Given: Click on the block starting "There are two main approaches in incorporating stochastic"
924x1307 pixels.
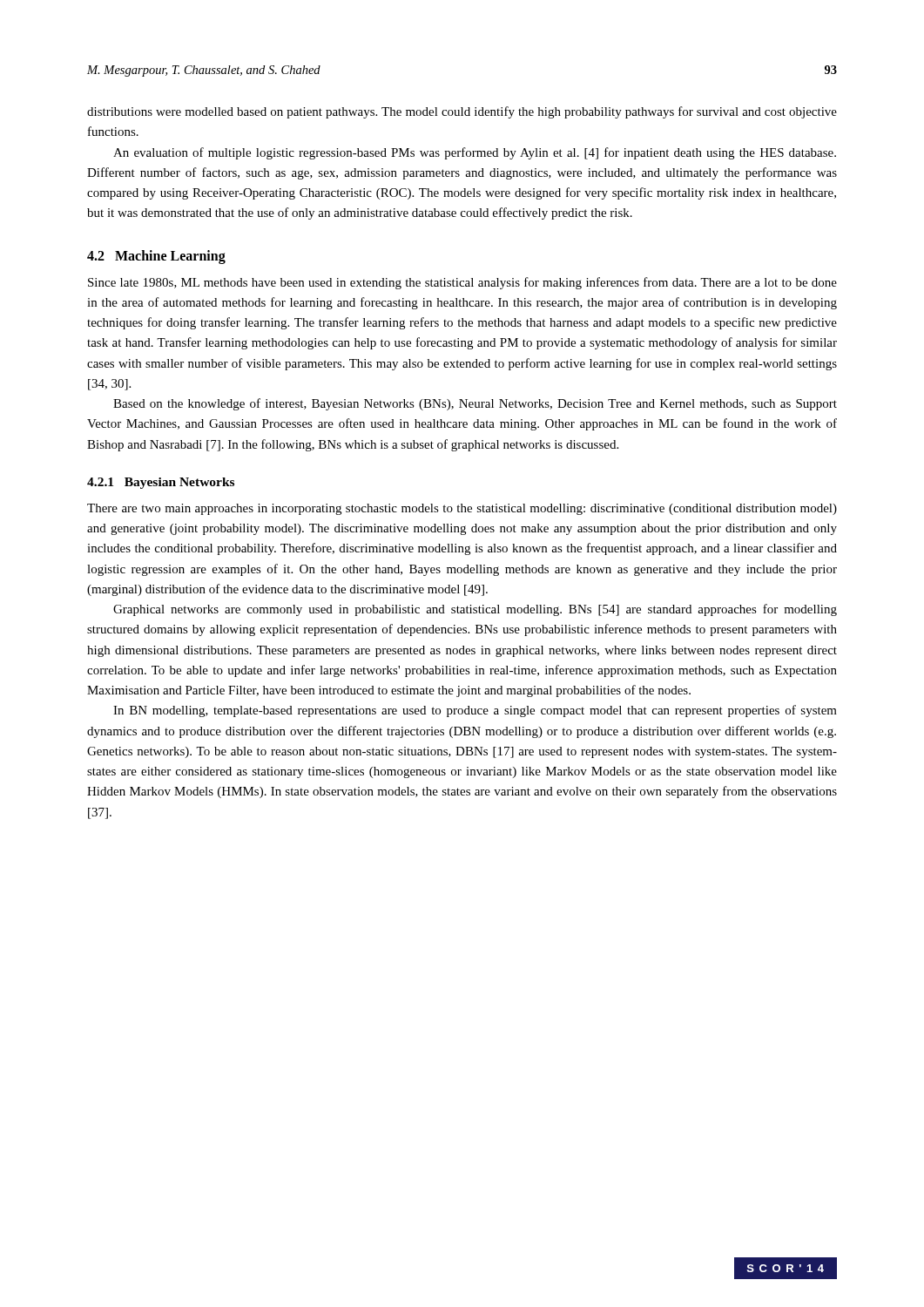Looking at the screenshot, I should point(462,660).
